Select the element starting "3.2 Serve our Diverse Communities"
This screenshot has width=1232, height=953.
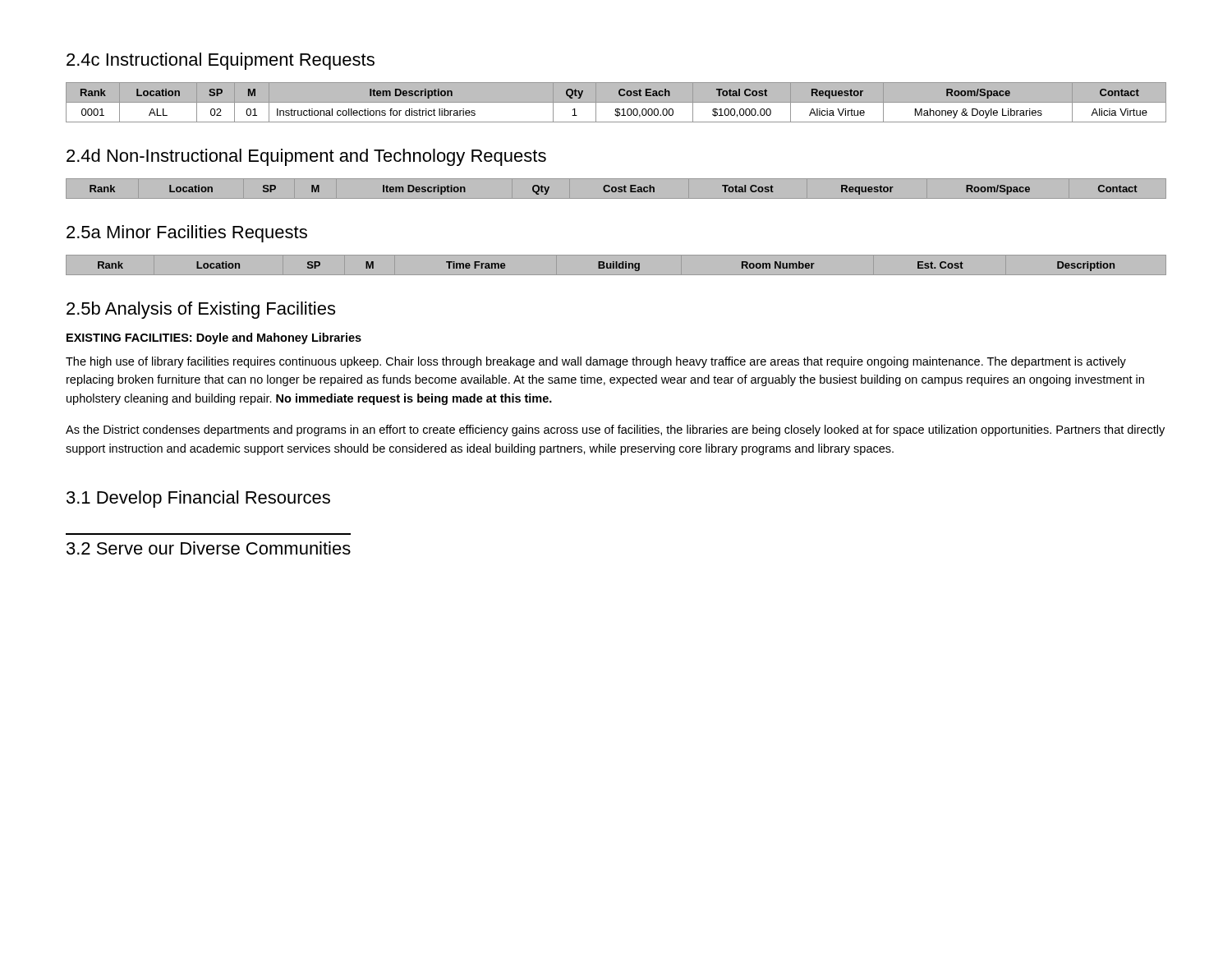click(x=208, y=549)
